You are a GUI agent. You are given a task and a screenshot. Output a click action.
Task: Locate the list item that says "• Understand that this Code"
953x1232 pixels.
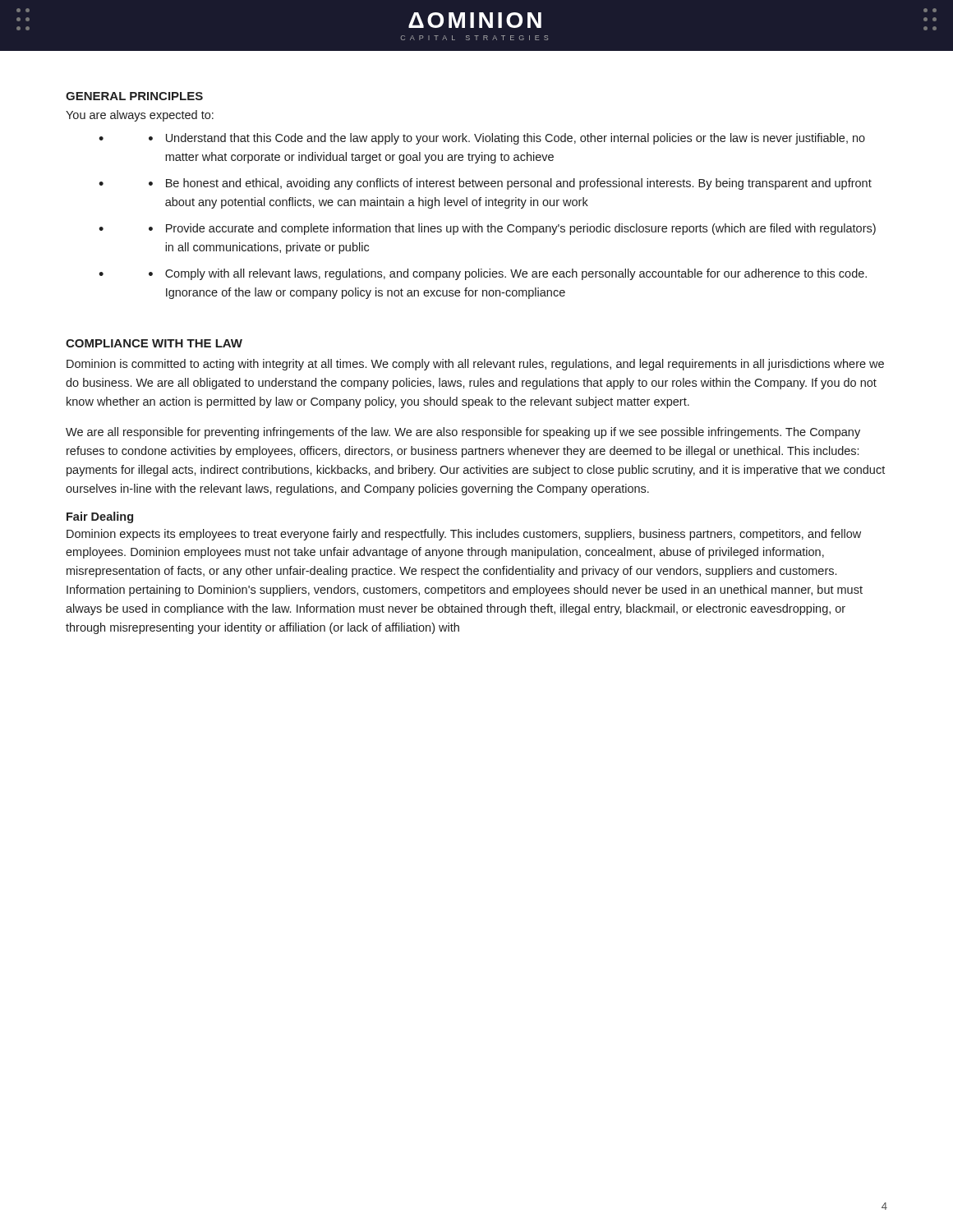tap(518, 148)
